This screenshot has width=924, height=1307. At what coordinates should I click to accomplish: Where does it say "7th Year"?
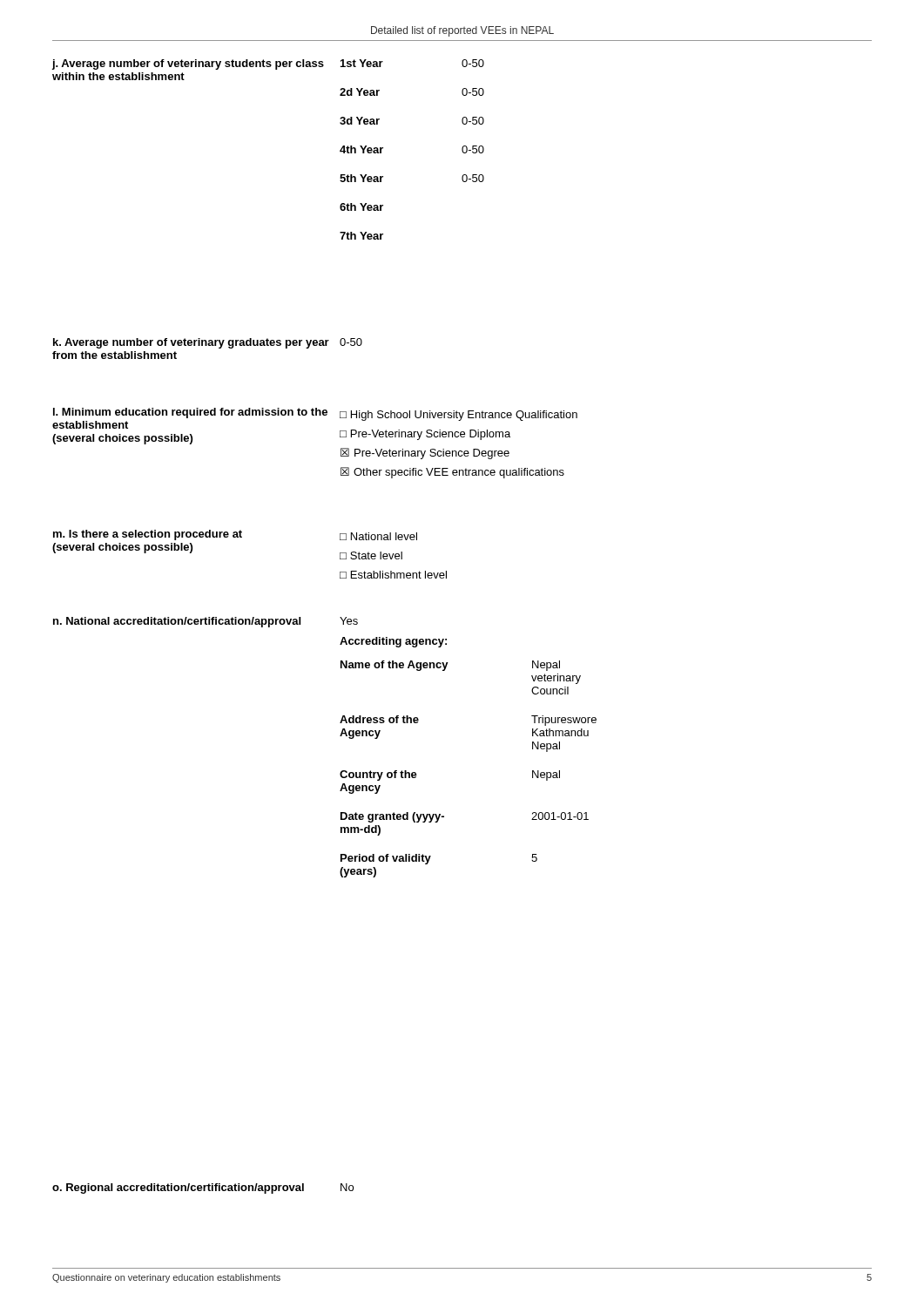361,236
